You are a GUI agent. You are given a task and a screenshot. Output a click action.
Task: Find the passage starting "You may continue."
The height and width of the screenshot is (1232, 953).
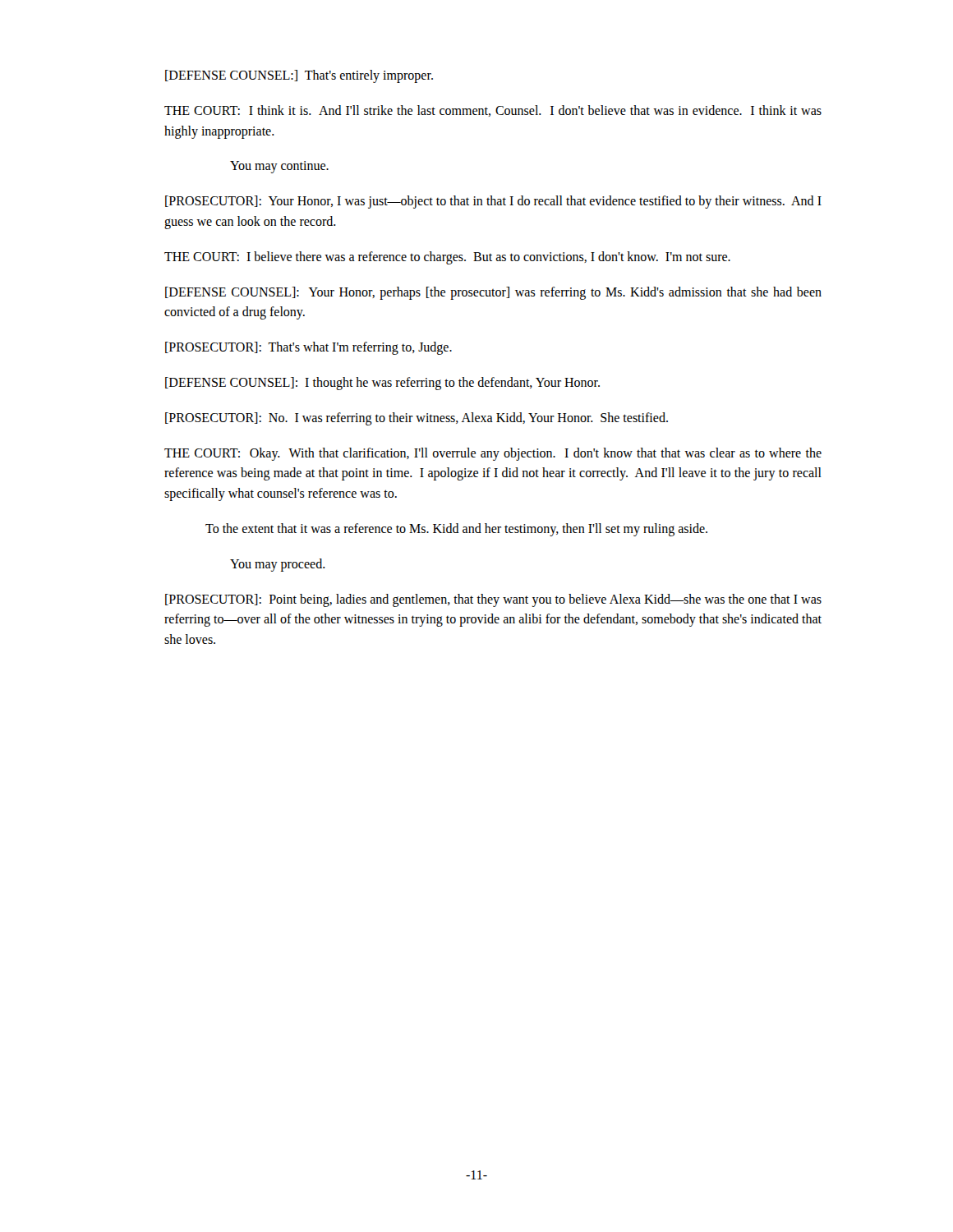pyautogui.click(x=280, y=166)
